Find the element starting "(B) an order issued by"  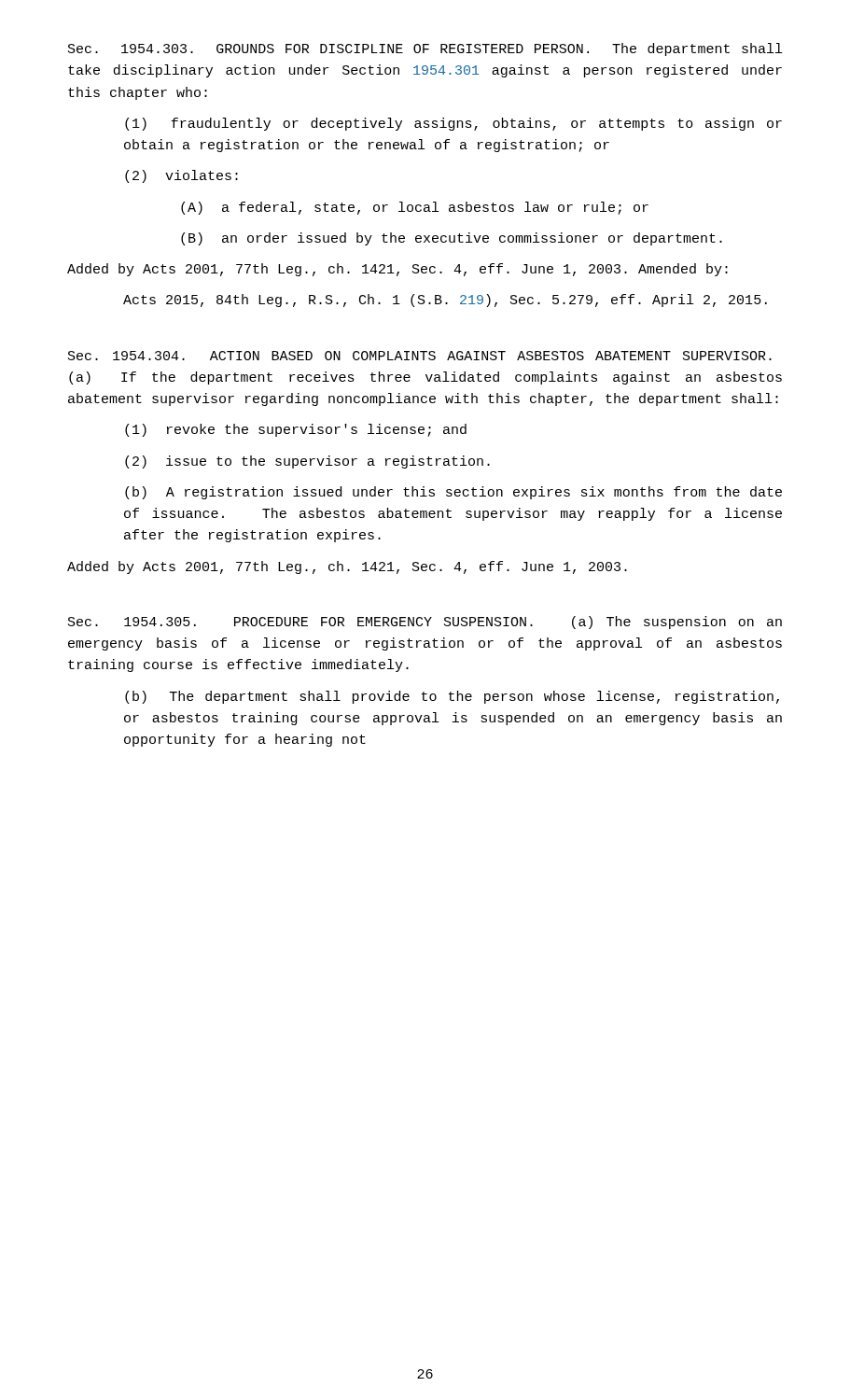(481, 239)
